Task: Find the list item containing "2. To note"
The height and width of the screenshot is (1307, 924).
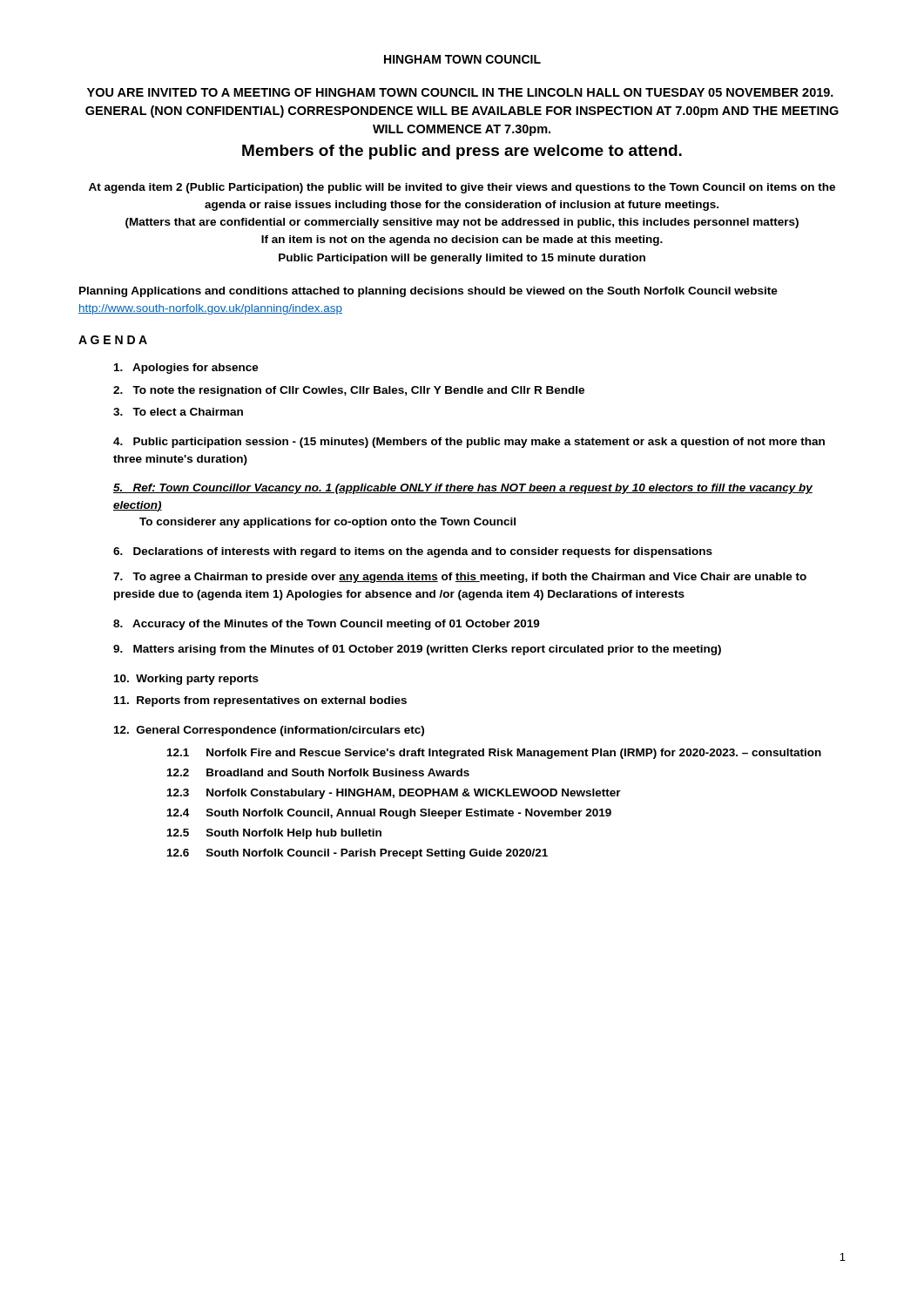Action: 349,390
